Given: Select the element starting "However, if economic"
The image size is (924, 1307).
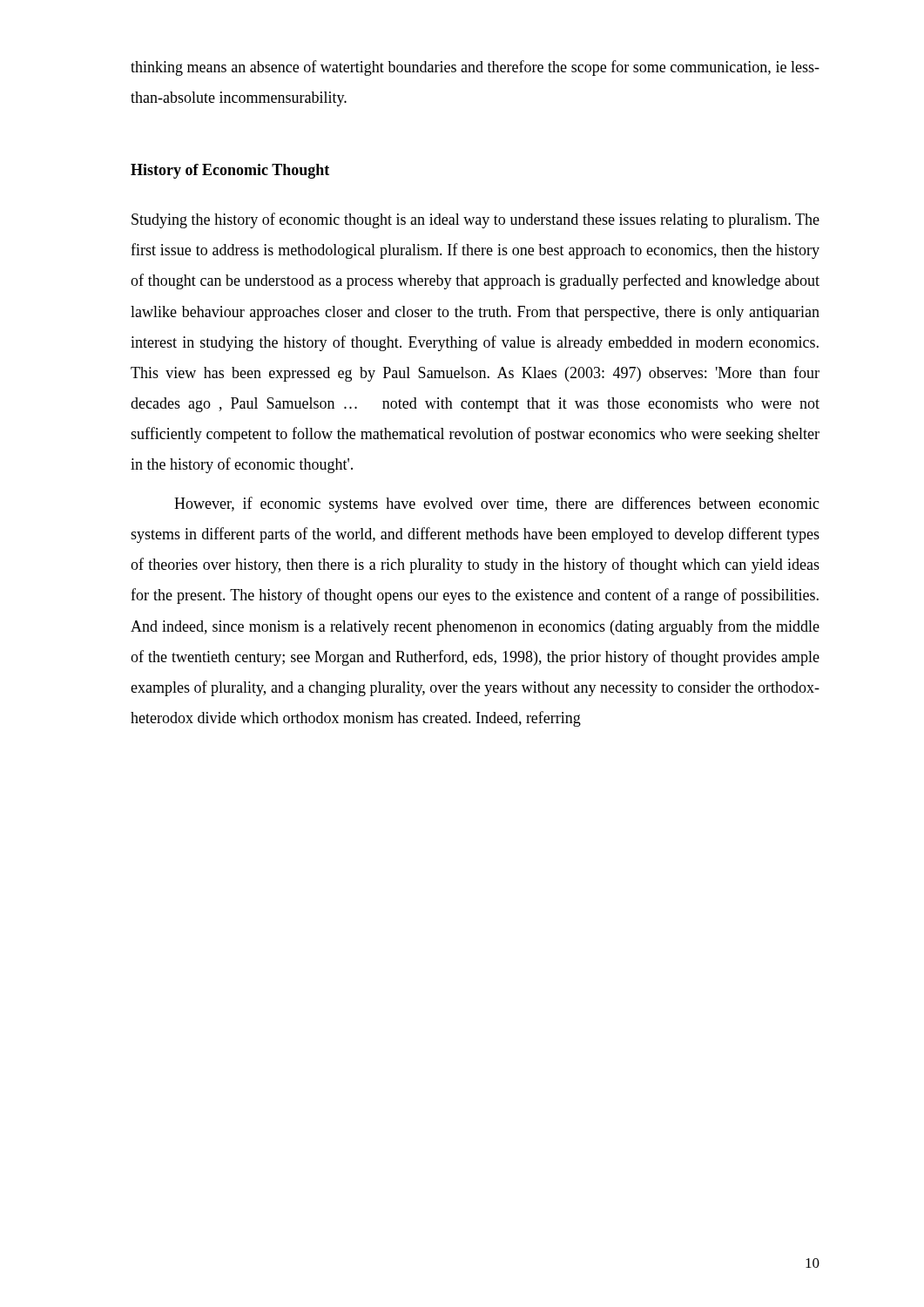Looking at the screenshot, I should [475, 611].
